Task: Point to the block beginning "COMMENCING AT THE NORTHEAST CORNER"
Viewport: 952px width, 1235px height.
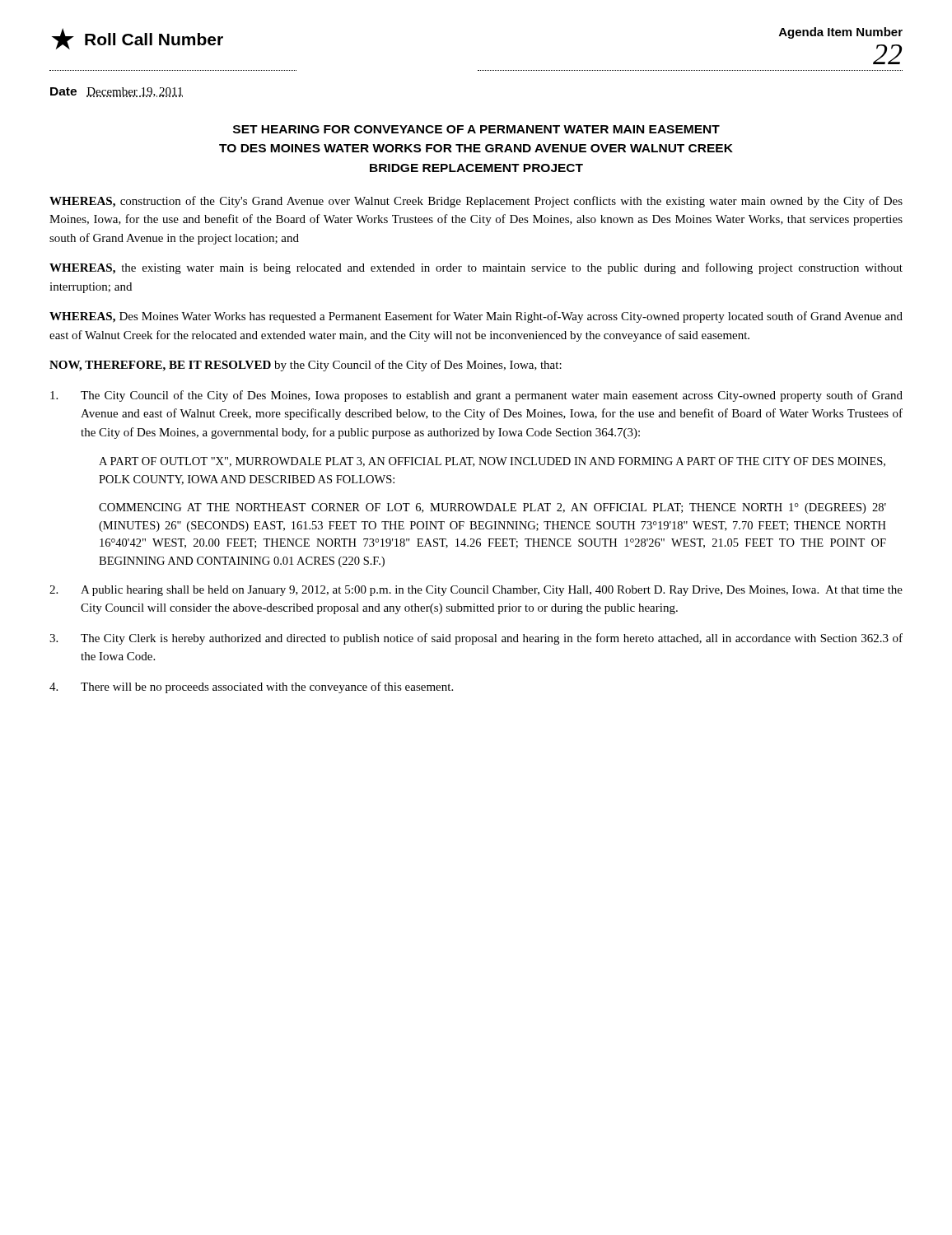Action: point(492,534)
